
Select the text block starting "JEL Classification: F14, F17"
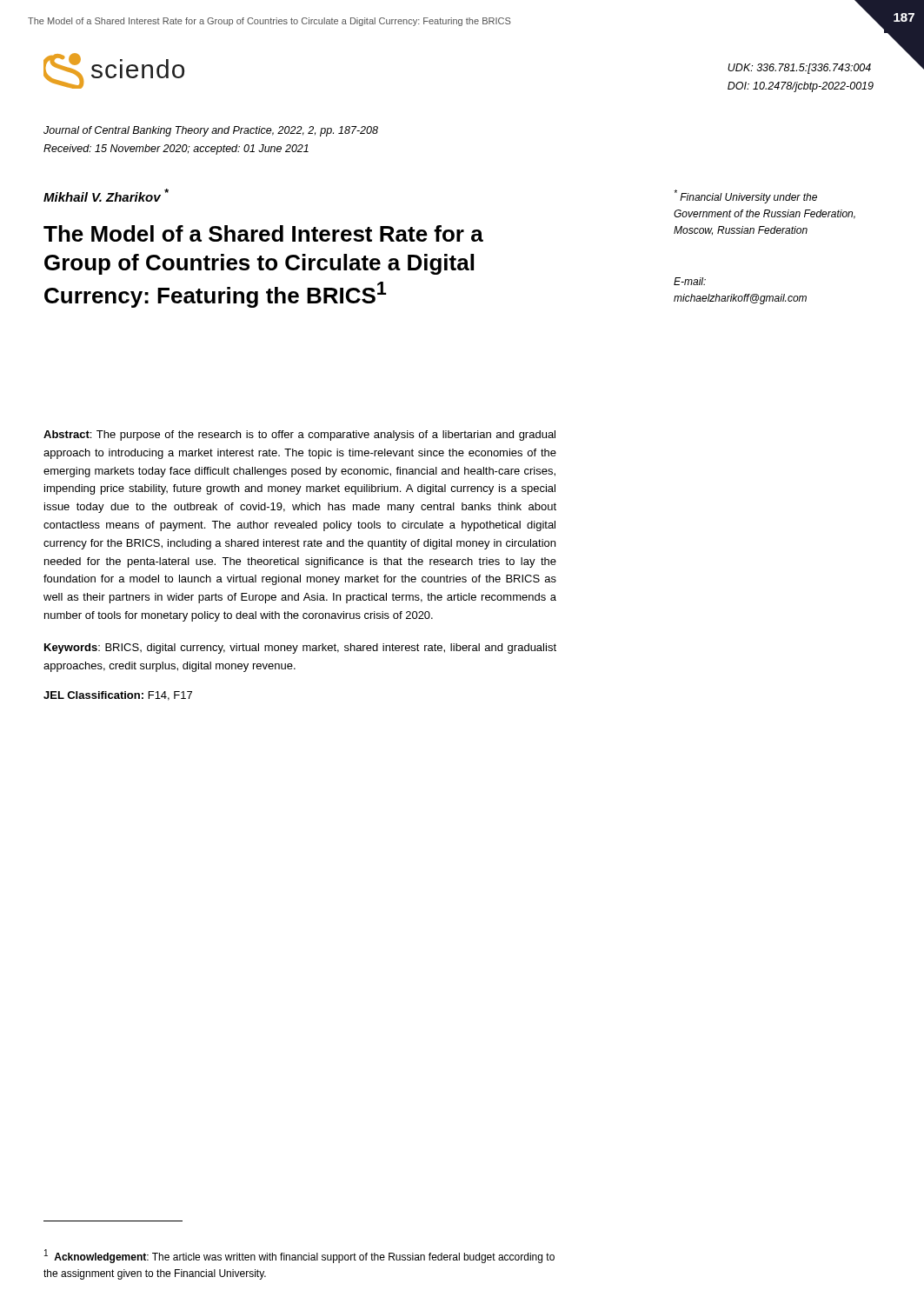(x=118, y=695)
